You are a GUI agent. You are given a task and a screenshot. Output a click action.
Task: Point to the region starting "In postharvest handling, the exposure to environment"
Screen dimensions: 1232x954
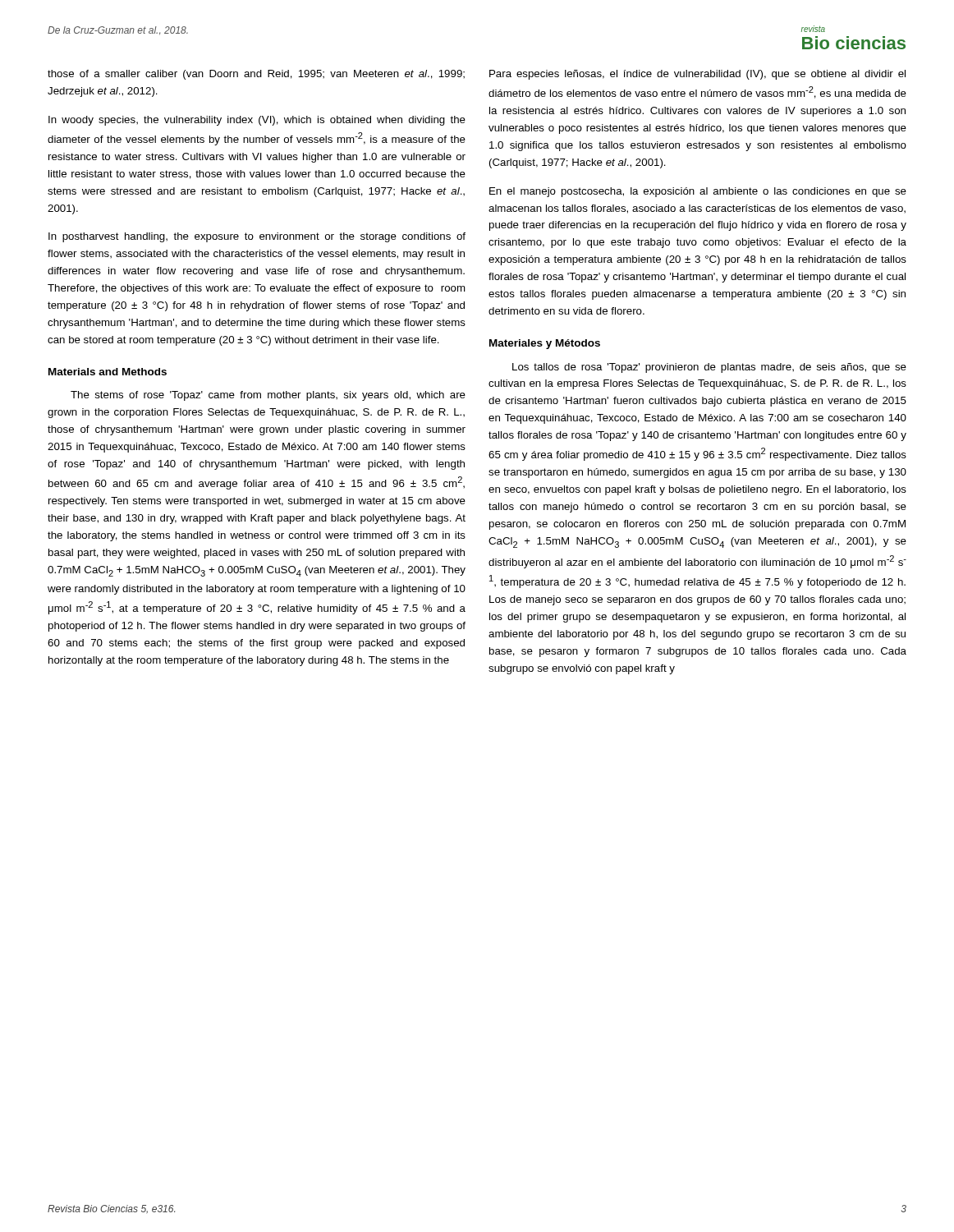click(x=257, y=288)
